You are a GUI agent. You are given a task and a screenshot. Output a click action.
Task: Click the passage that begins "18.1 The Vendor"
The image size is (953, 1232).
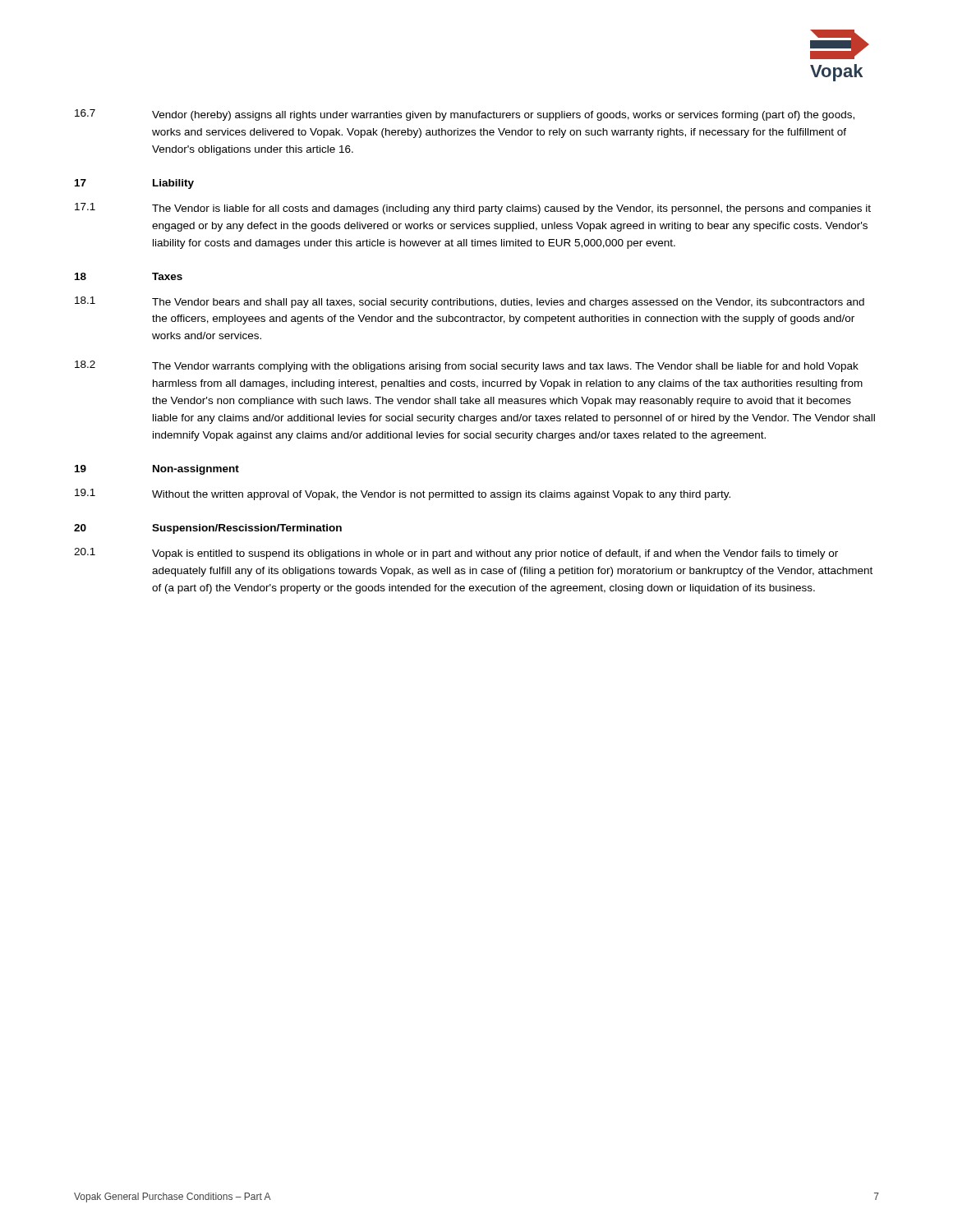(x=476, y=319)
